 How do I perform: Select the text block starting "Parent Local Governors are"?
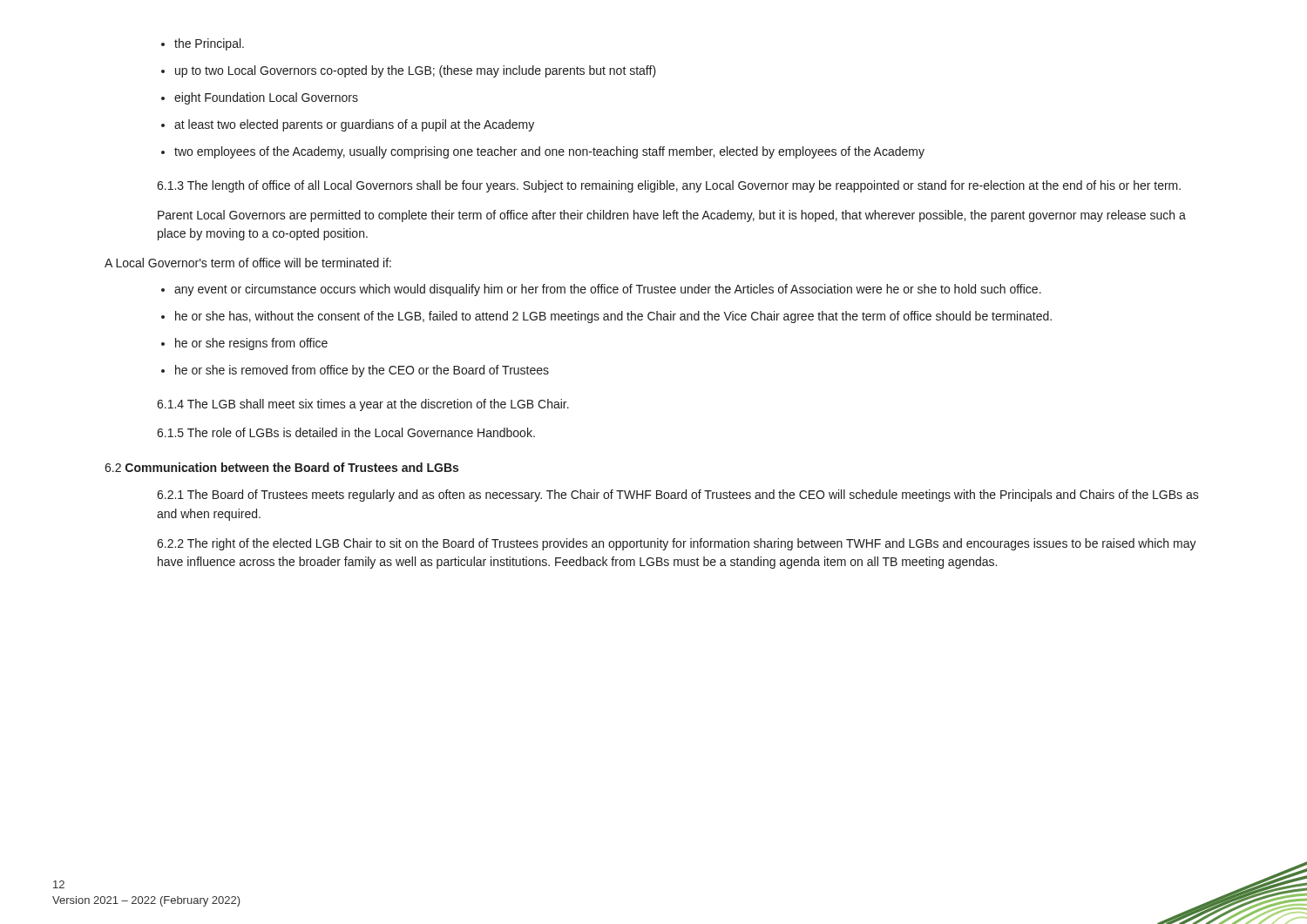[671, 224]
